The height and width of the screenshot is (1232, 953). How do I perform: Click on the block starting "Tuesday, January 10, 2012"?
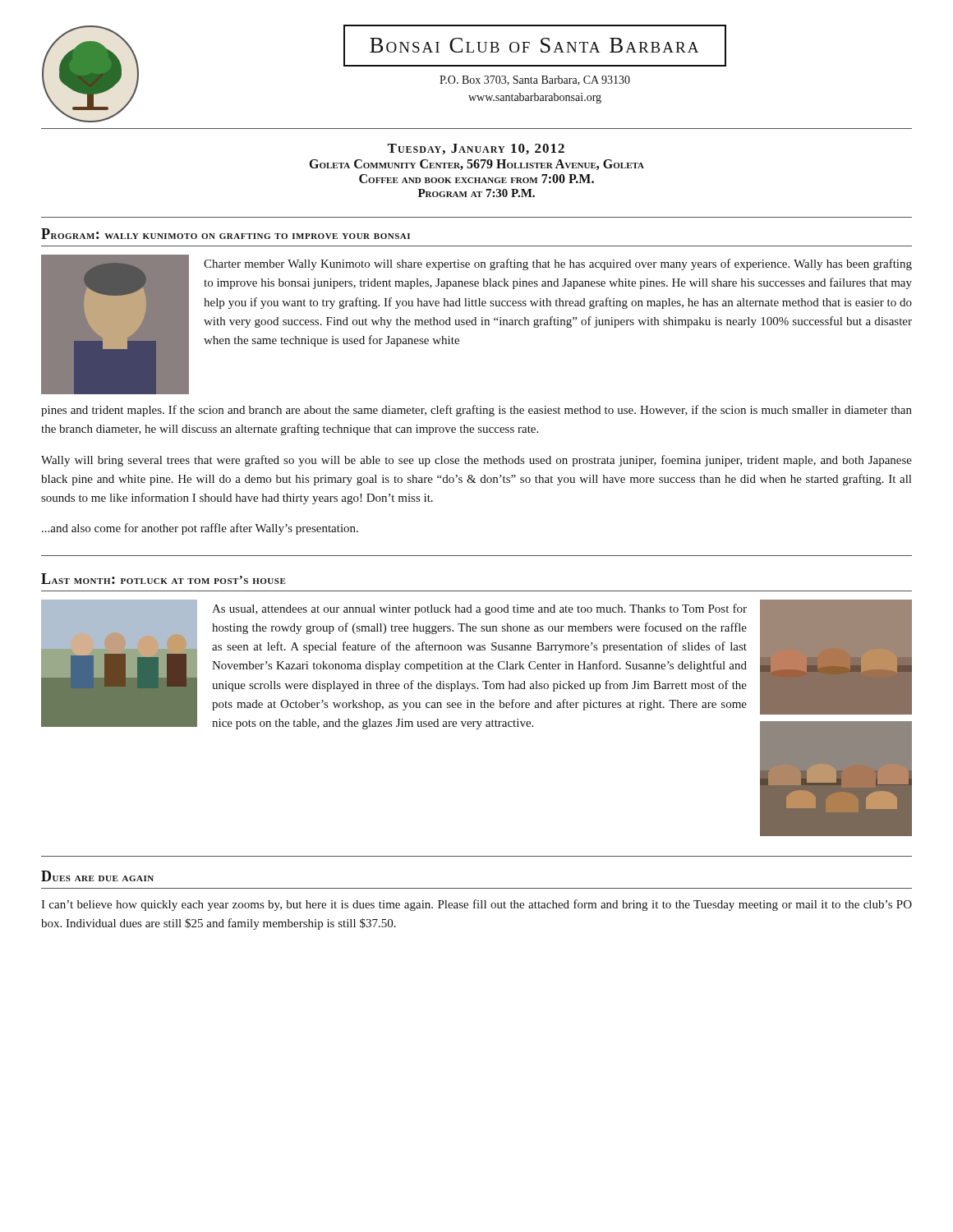pos(476,170)
